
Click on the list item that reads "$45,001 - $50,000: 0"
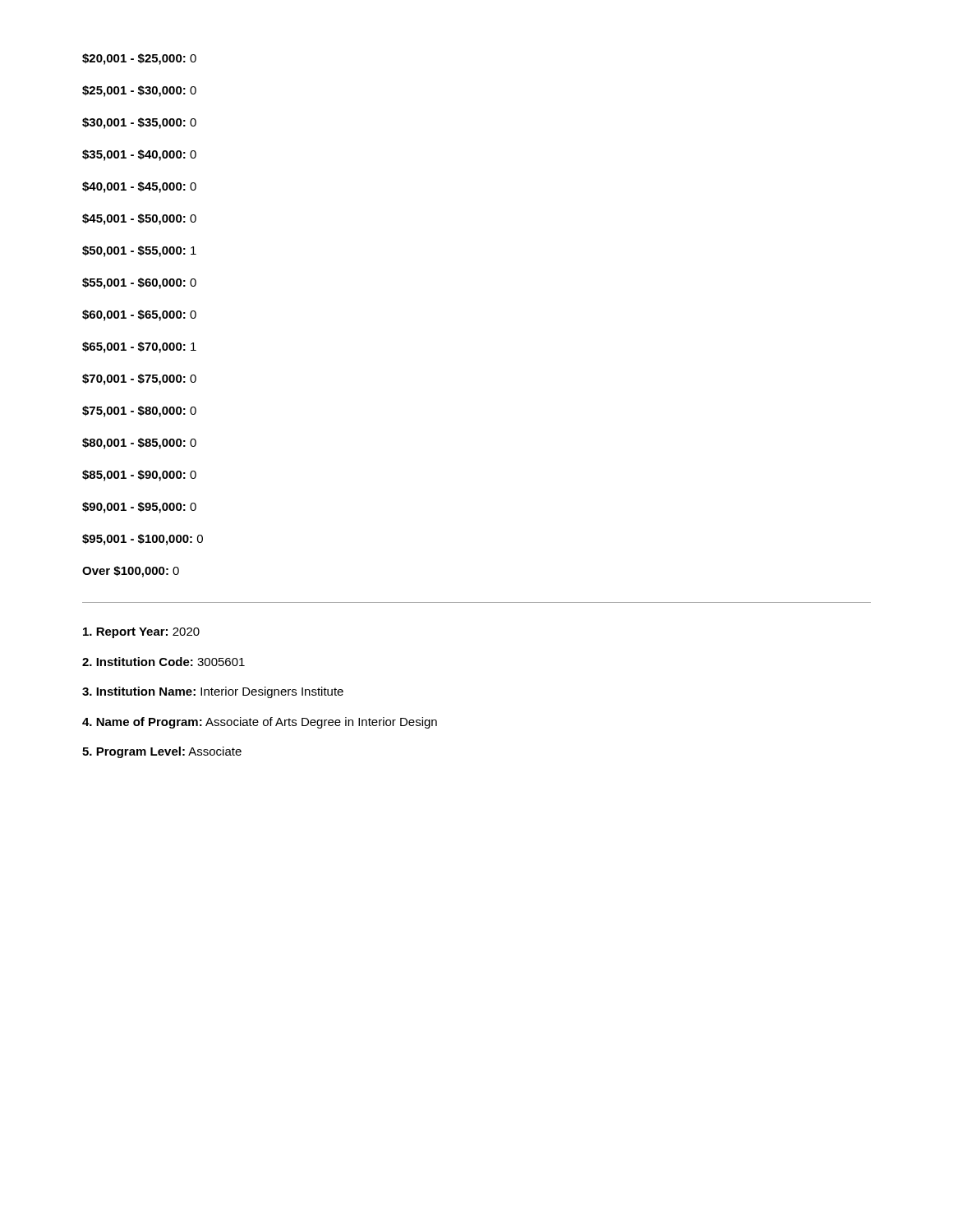tap(139, 218)
